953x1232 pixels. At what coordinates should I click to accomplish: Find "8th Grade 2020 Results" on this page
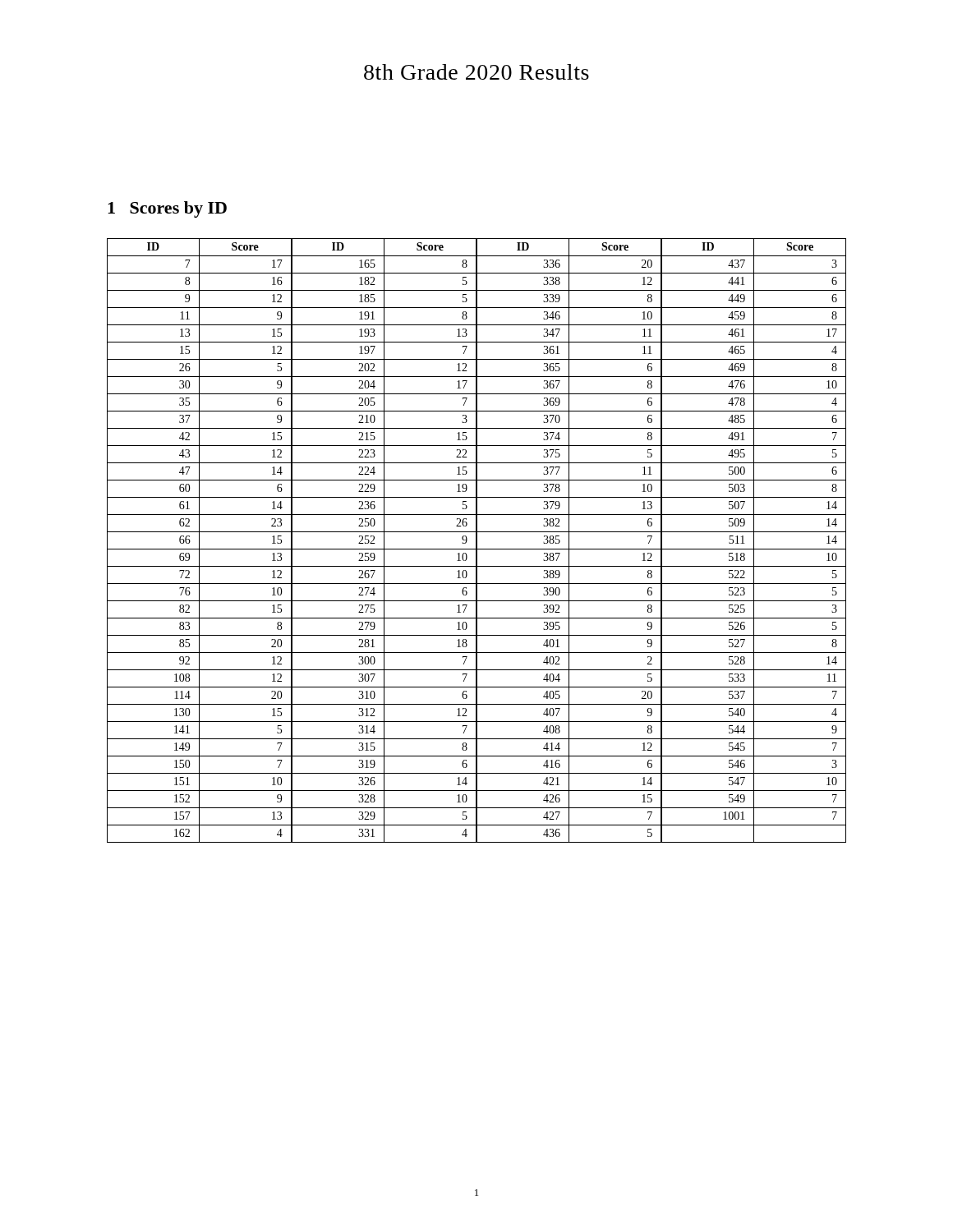(476, 72)
